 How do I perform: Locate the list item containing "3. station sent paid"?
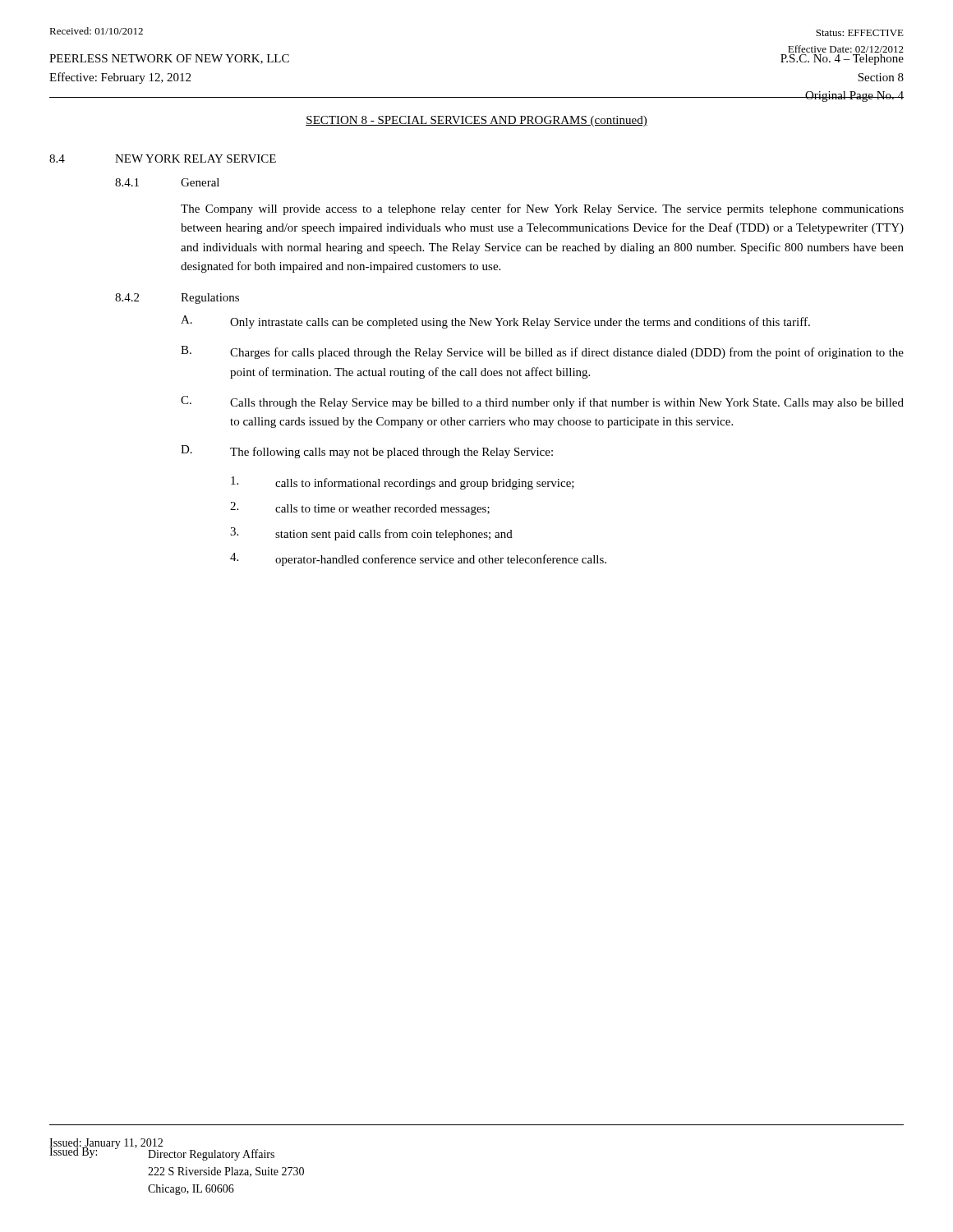coord(371,534)
